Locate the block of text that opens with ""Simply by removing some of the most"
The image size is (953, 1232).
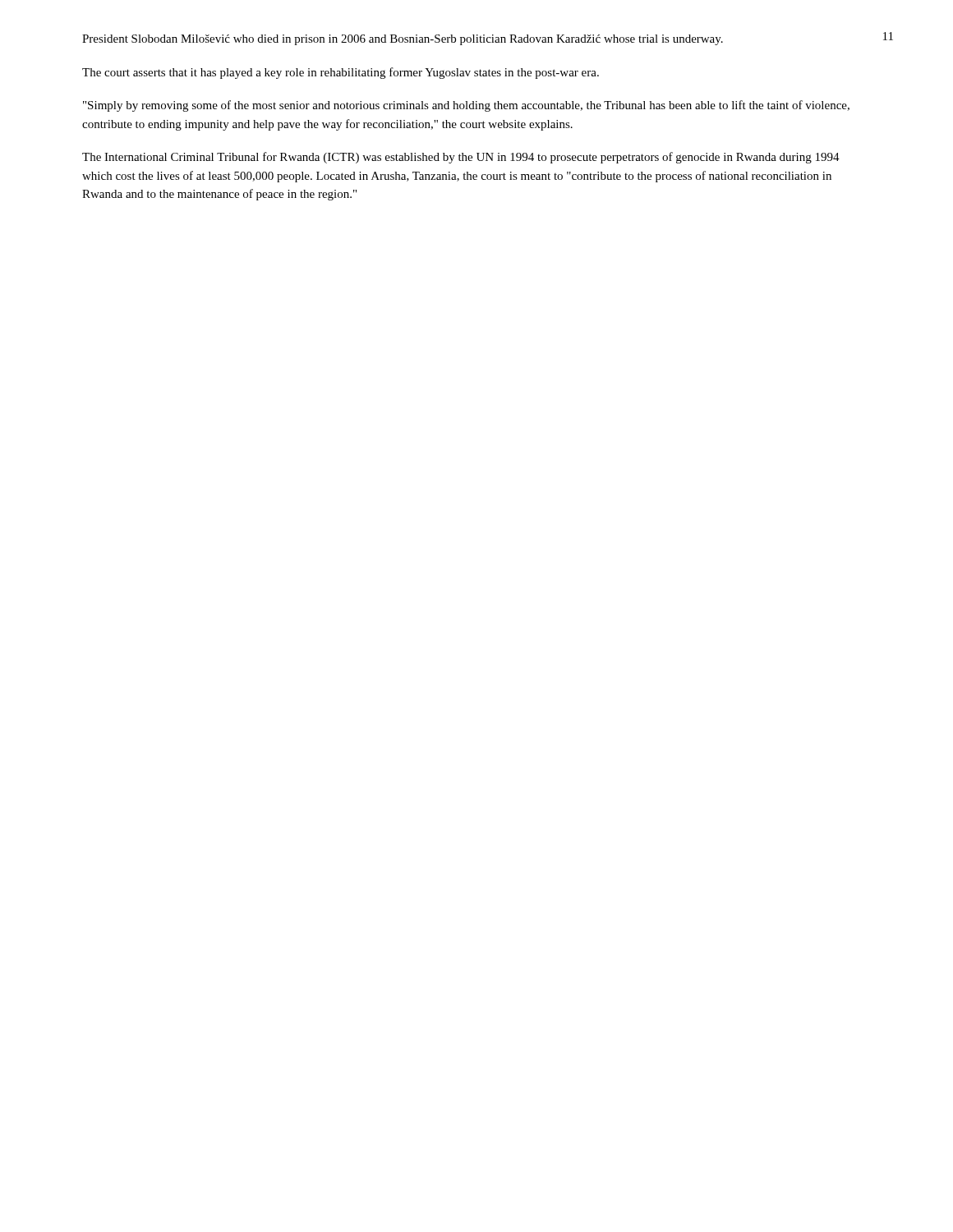point(466,114)
